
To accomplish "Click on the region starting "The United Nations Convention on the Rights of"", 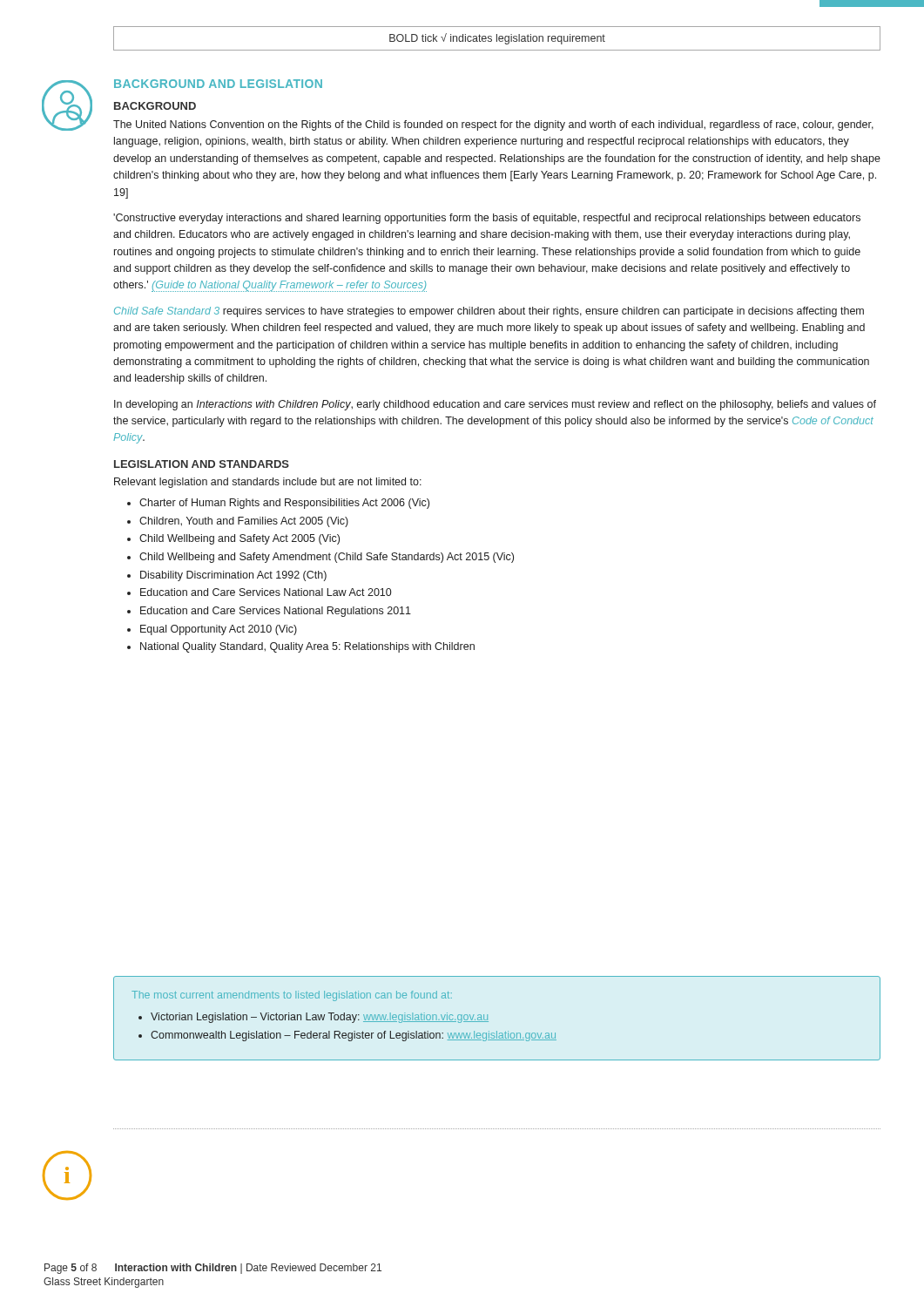I will 497,158.
